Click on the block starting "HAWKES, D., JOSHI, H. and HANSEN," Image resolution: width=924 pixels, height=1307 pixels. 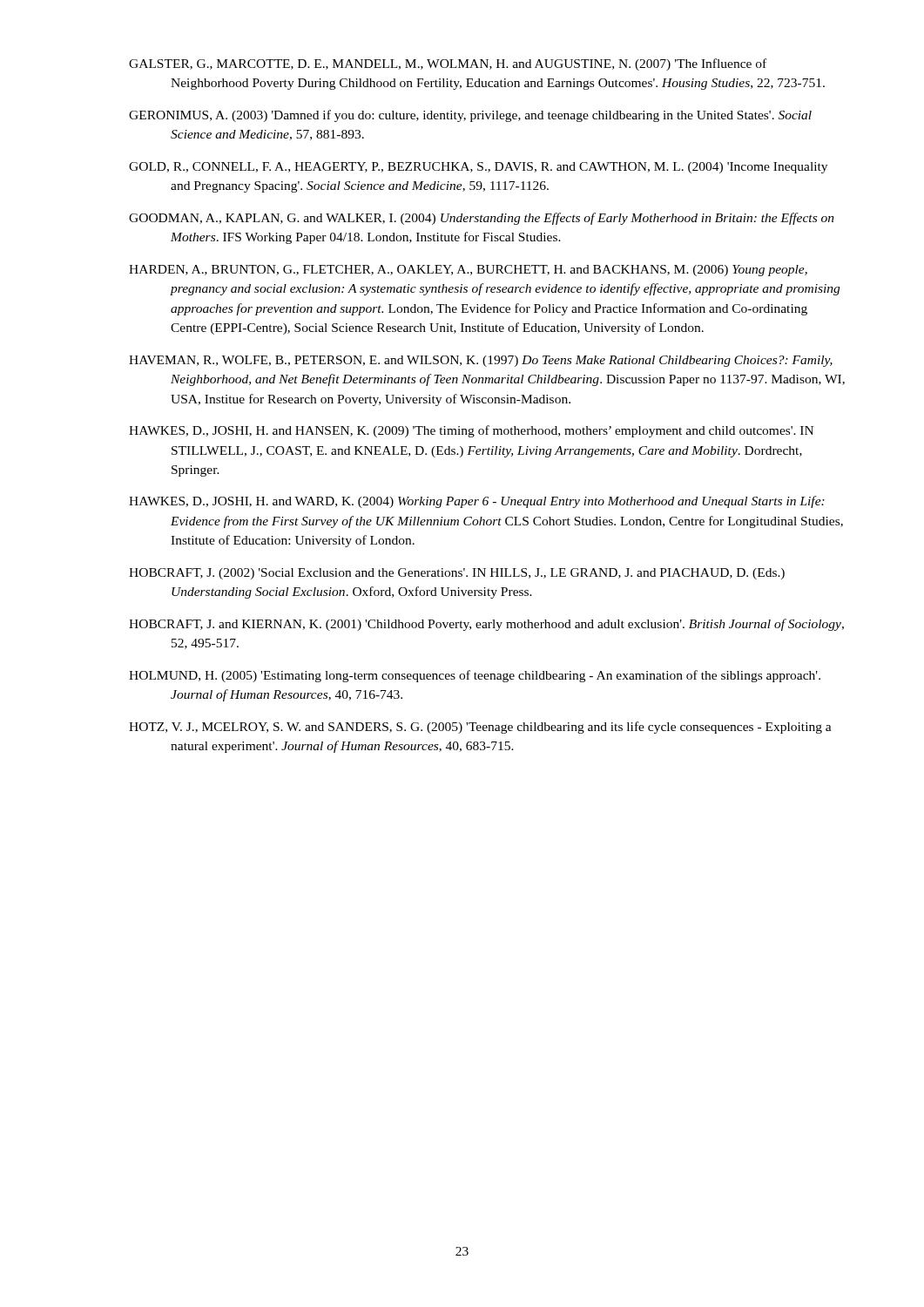[466, 450]
